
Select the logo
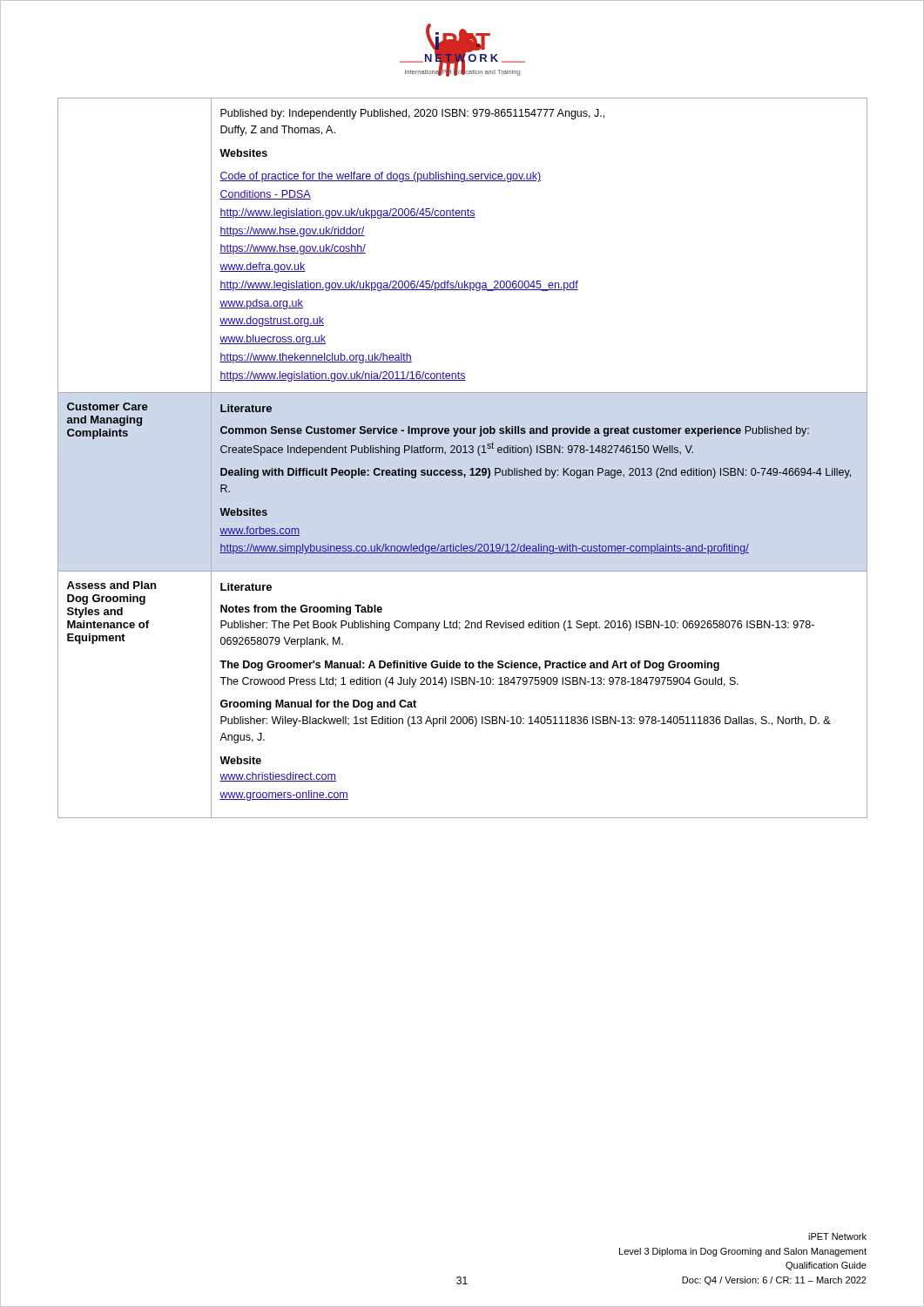click(x=462, y=49)
